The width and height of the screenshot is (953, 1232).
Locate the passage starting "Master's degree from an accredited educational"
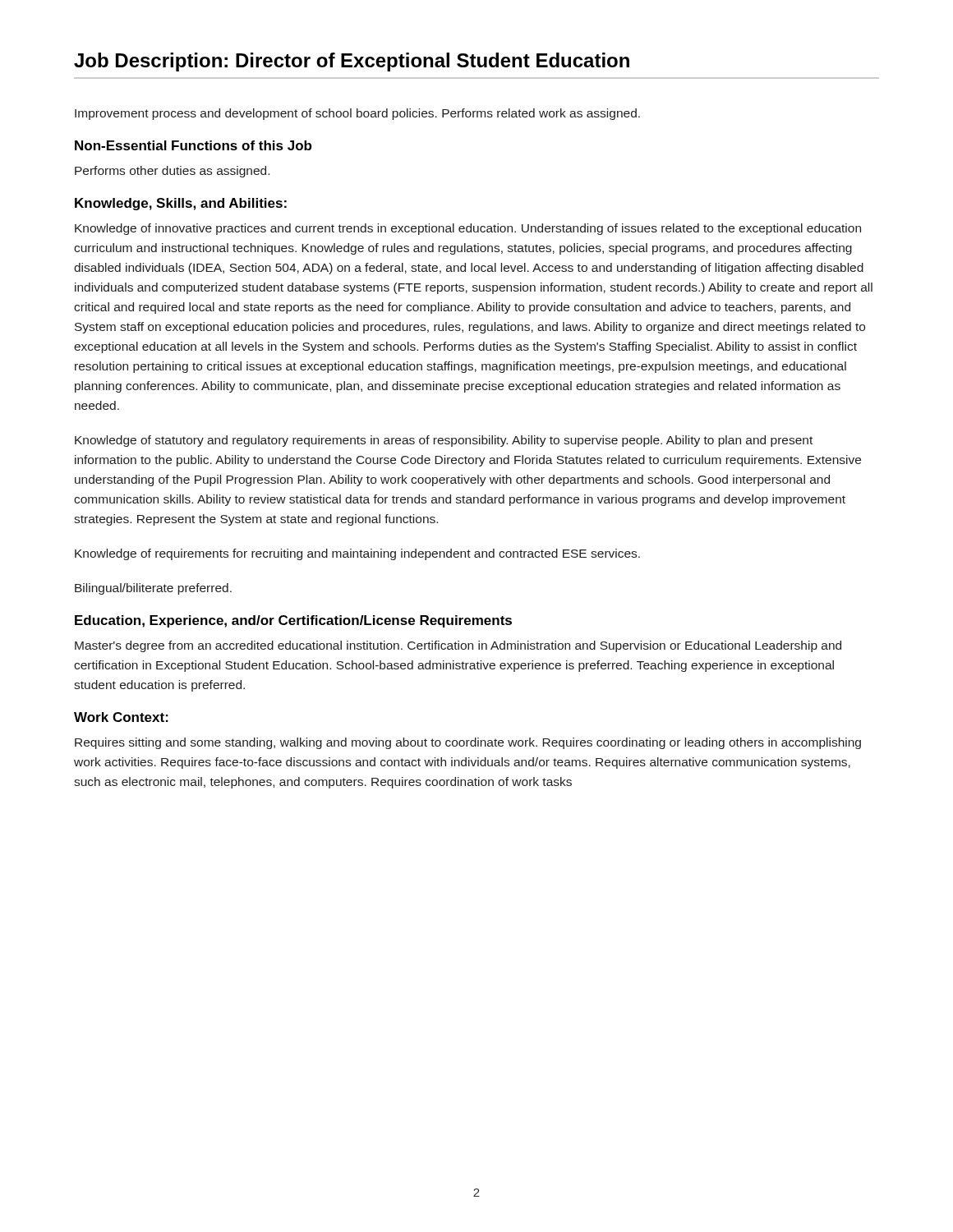click(x=458, y=665)
